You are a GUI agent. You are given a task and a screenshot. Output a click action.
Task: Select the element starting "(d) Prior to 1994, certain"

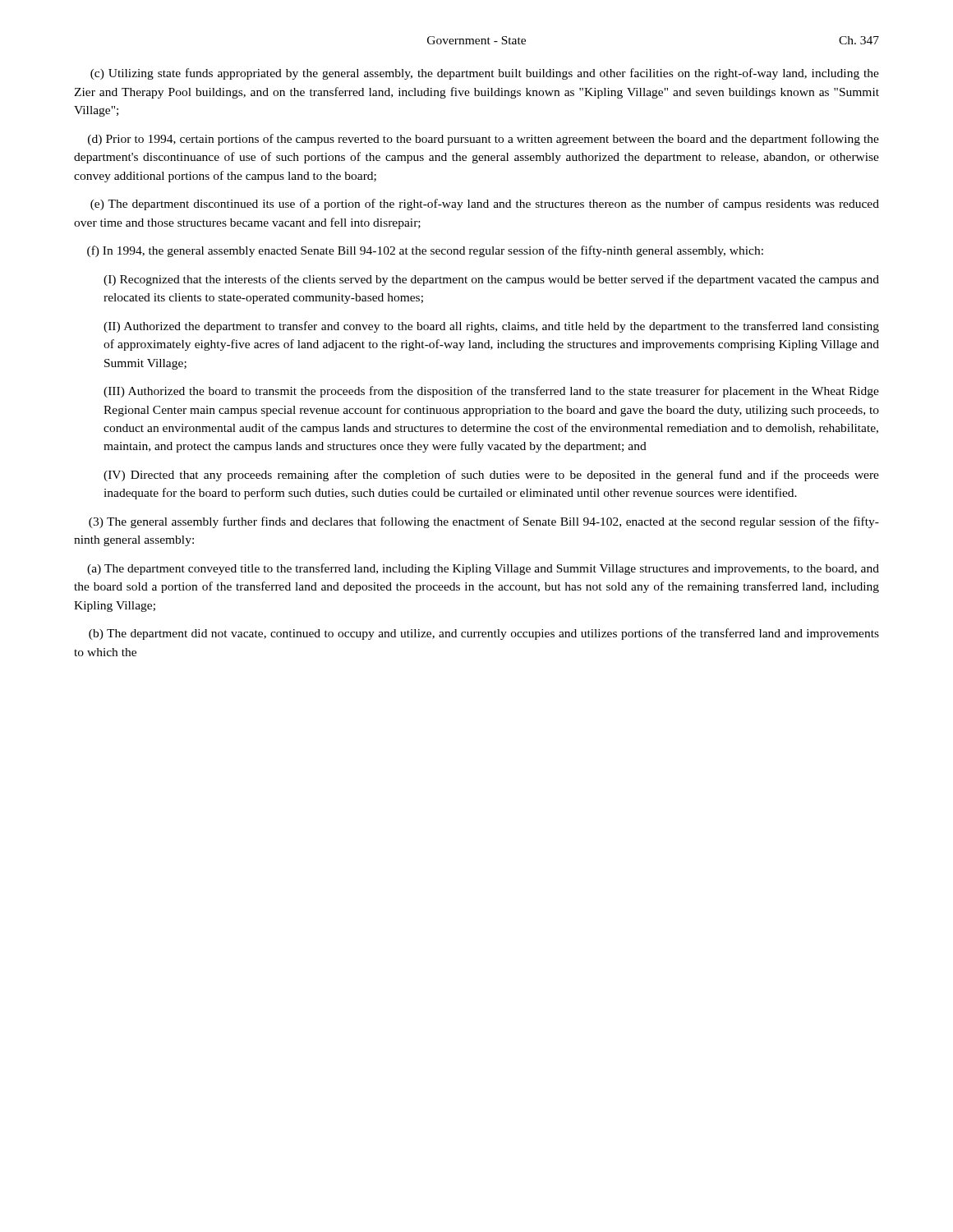click(476, 157)
